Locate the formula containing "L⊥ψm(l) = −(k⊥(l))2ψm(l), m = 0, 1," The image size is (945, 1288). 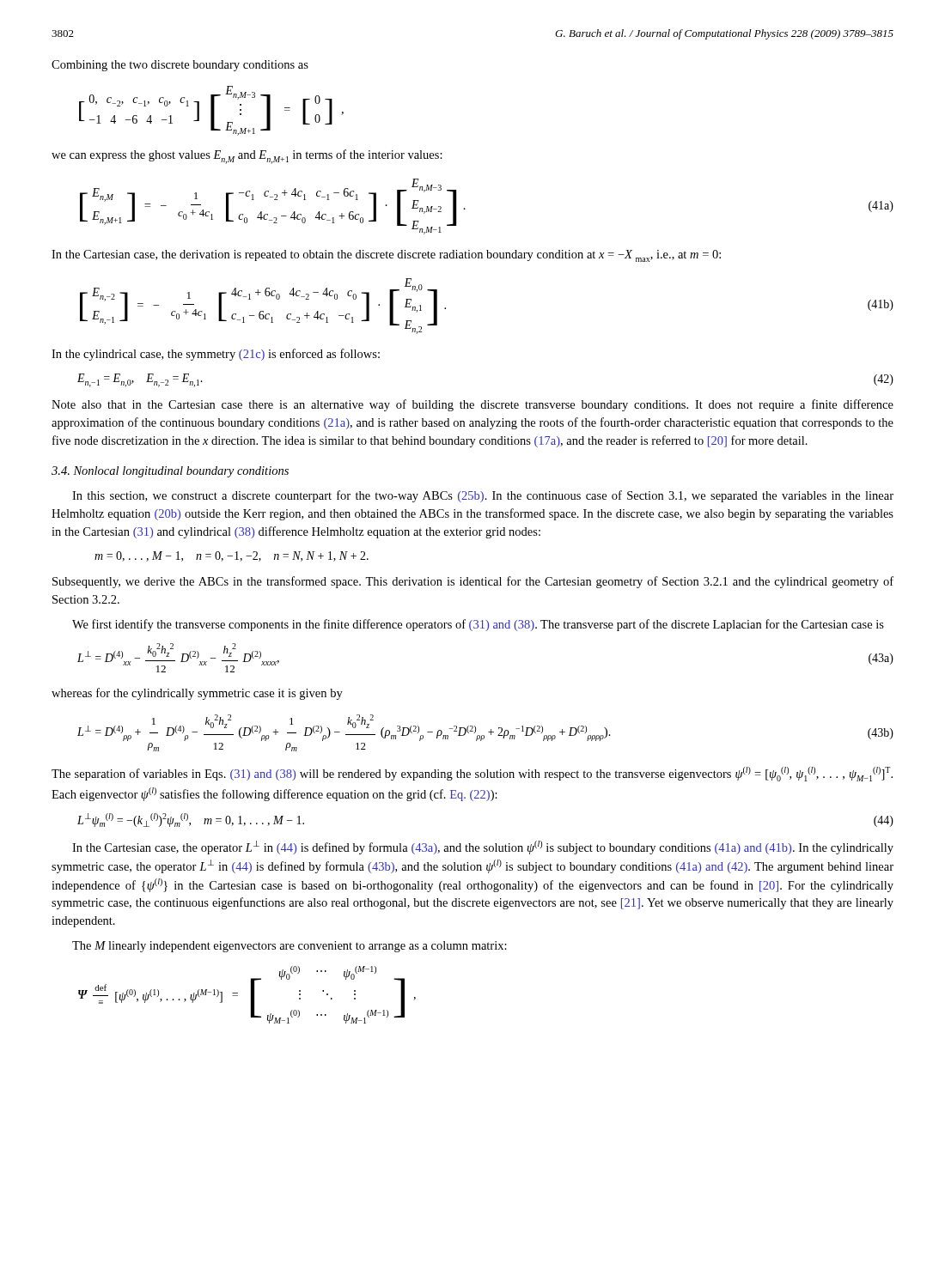(x=162, y=820)
